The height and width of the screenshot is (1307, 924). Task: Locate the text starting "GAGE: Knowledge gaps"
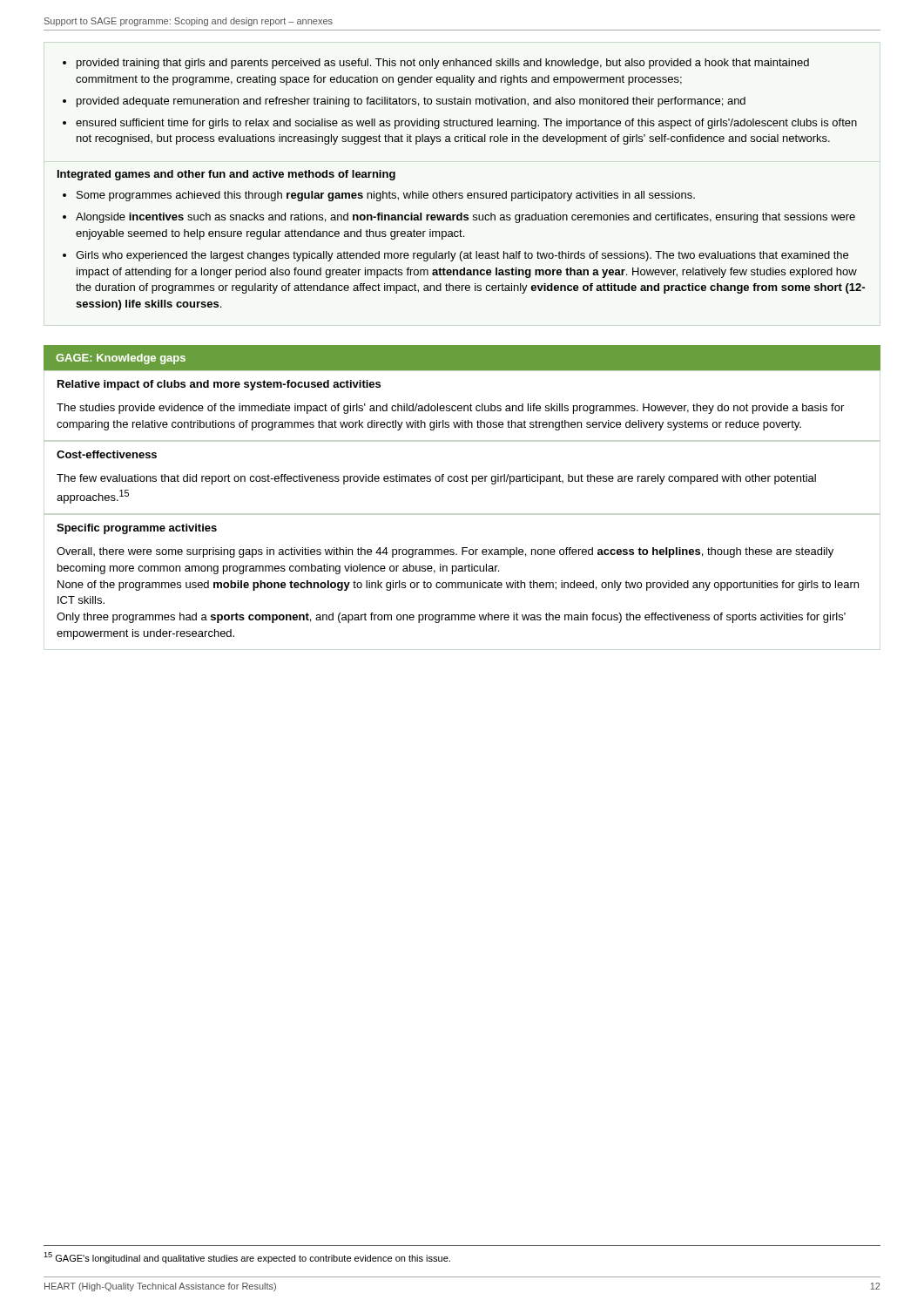click(121, 358)
